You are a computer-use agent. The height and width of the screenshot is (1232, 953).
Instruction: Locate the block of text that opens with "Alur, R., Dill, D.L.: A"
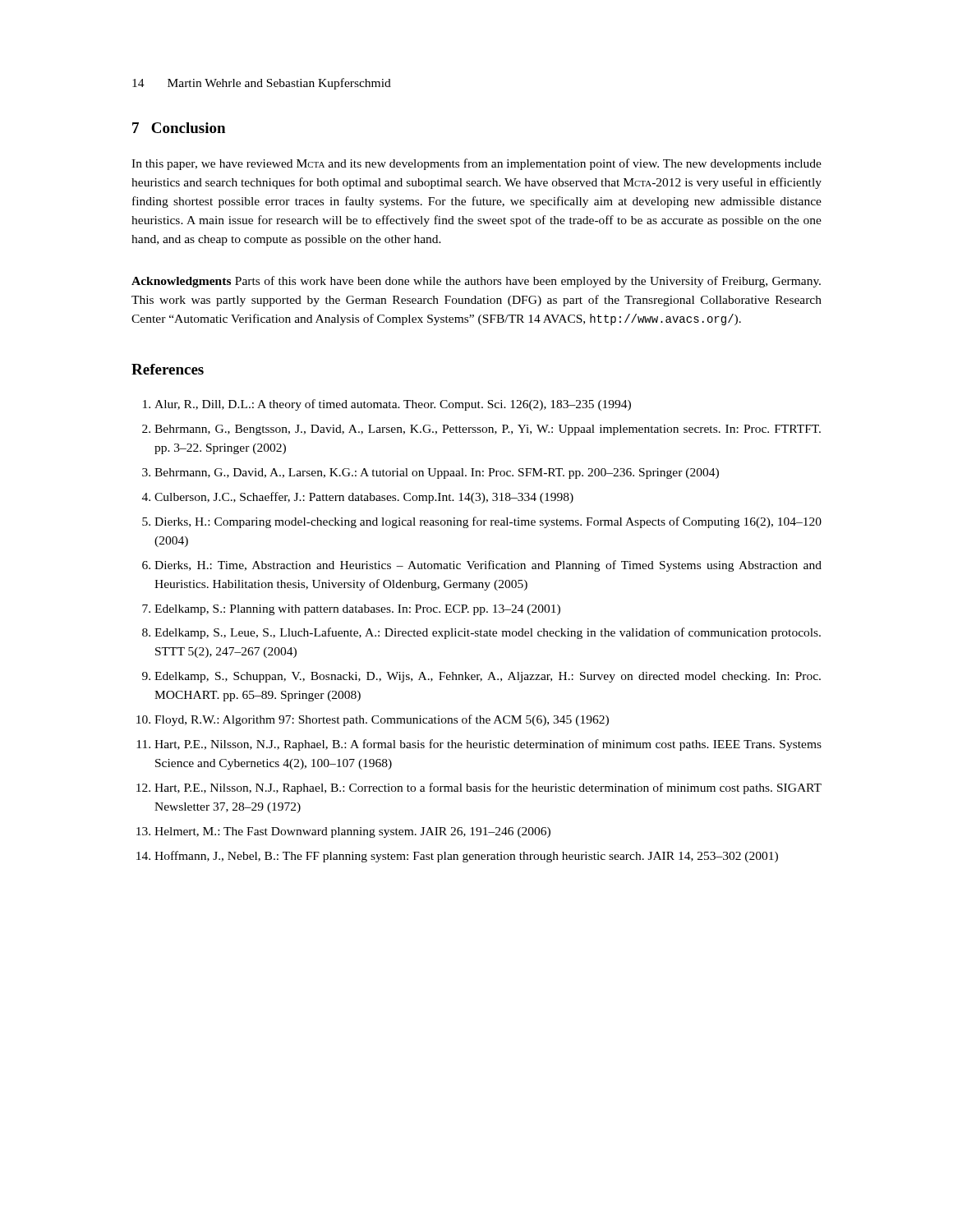pos(488,405)
